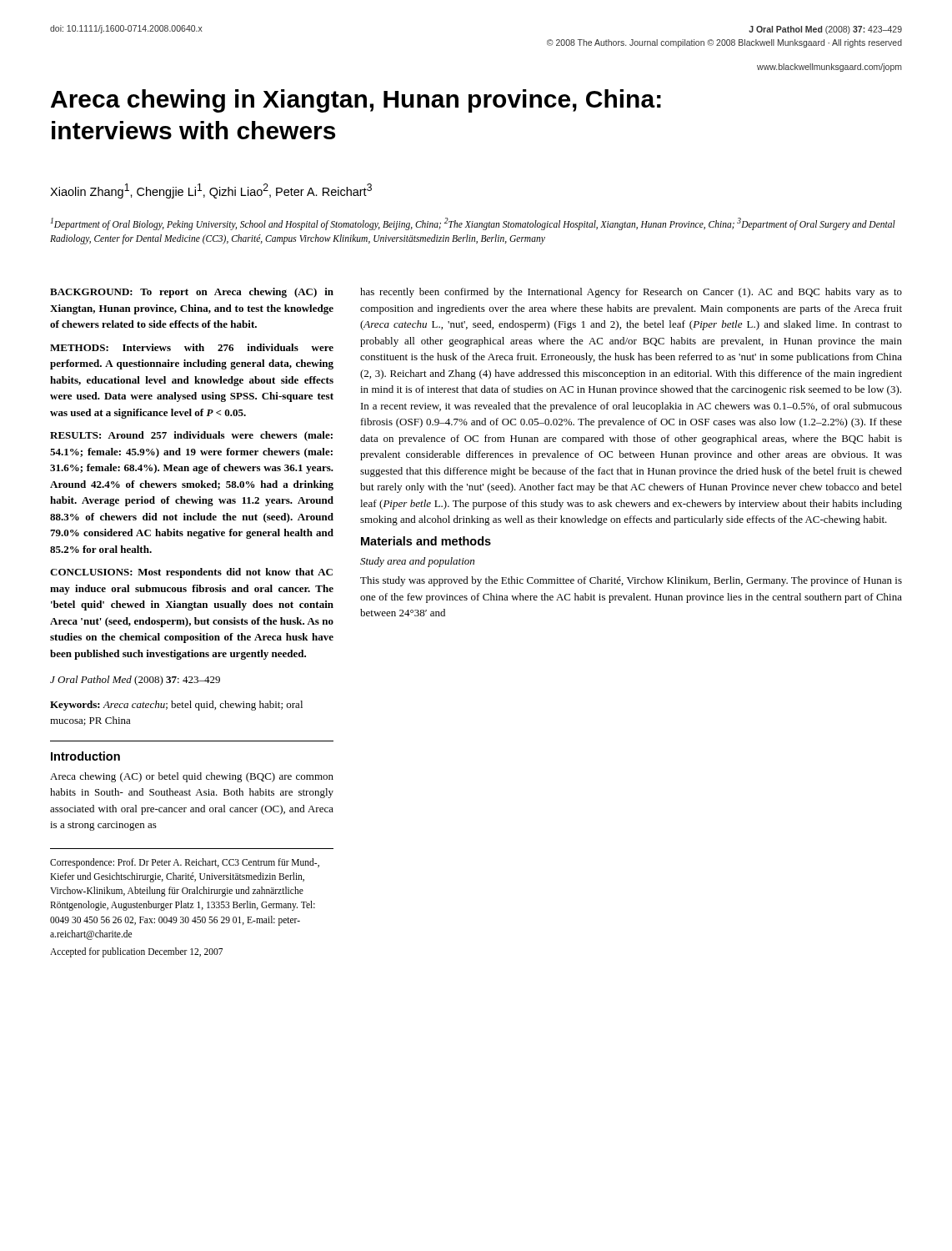
Task: Where is the passage that starts "Correspondence: Prof. Dr"?
Action: click(x=192, y=907)
